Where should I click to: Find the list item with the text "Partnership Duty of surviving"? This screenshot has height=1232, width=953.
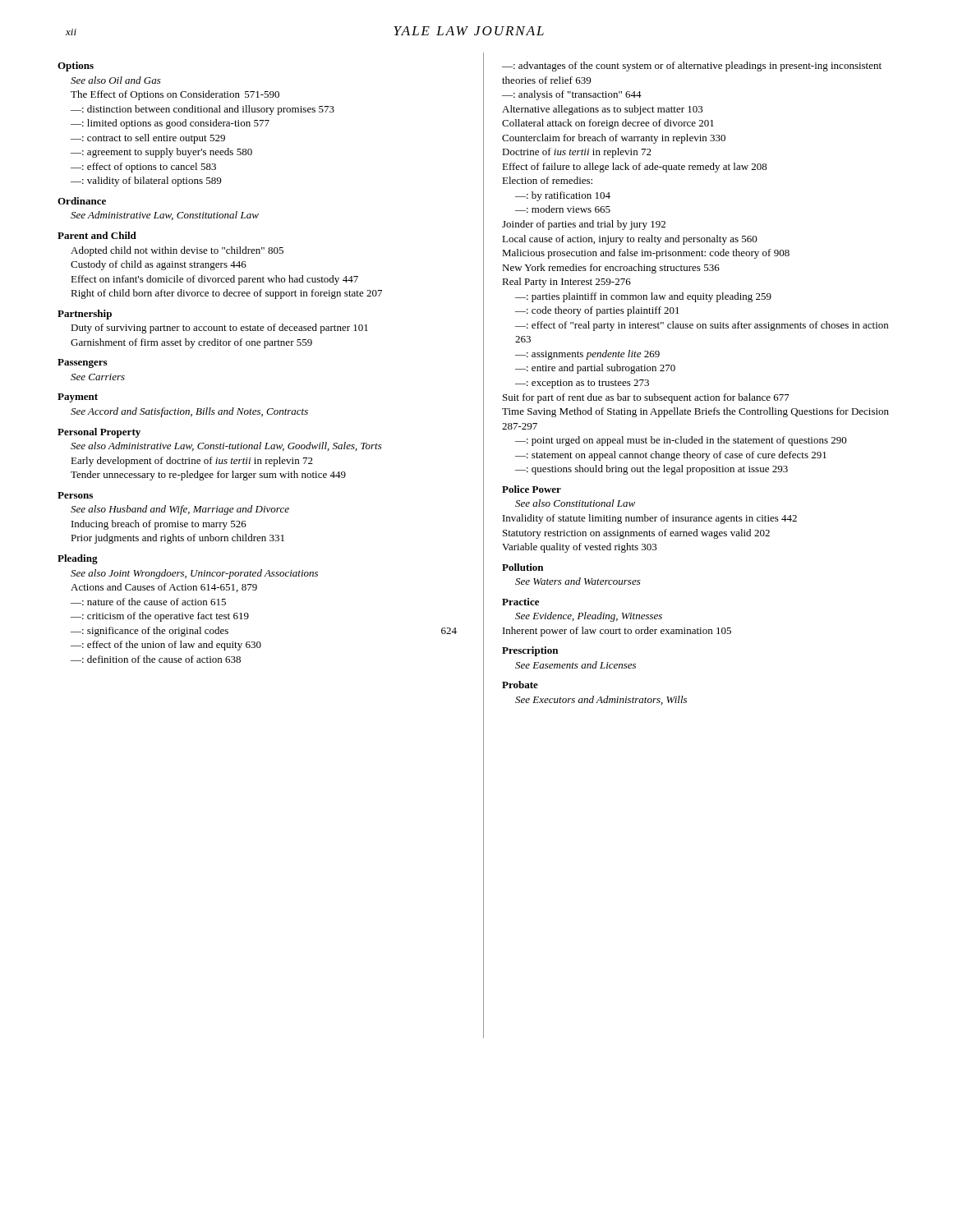click(x=259, y=328)
